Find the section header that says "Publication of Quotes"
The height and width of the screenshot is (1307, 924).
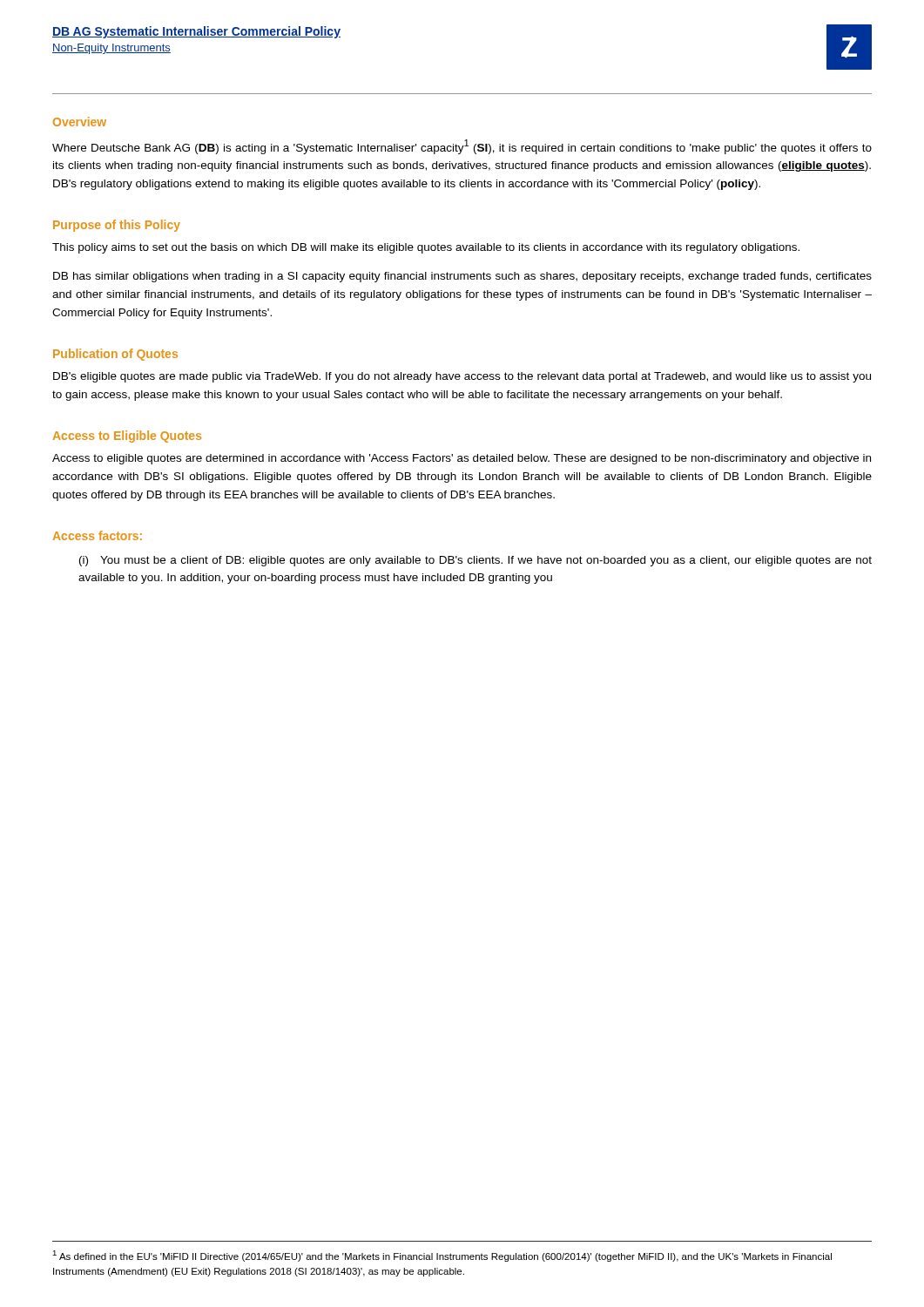(x=115, y=354)
